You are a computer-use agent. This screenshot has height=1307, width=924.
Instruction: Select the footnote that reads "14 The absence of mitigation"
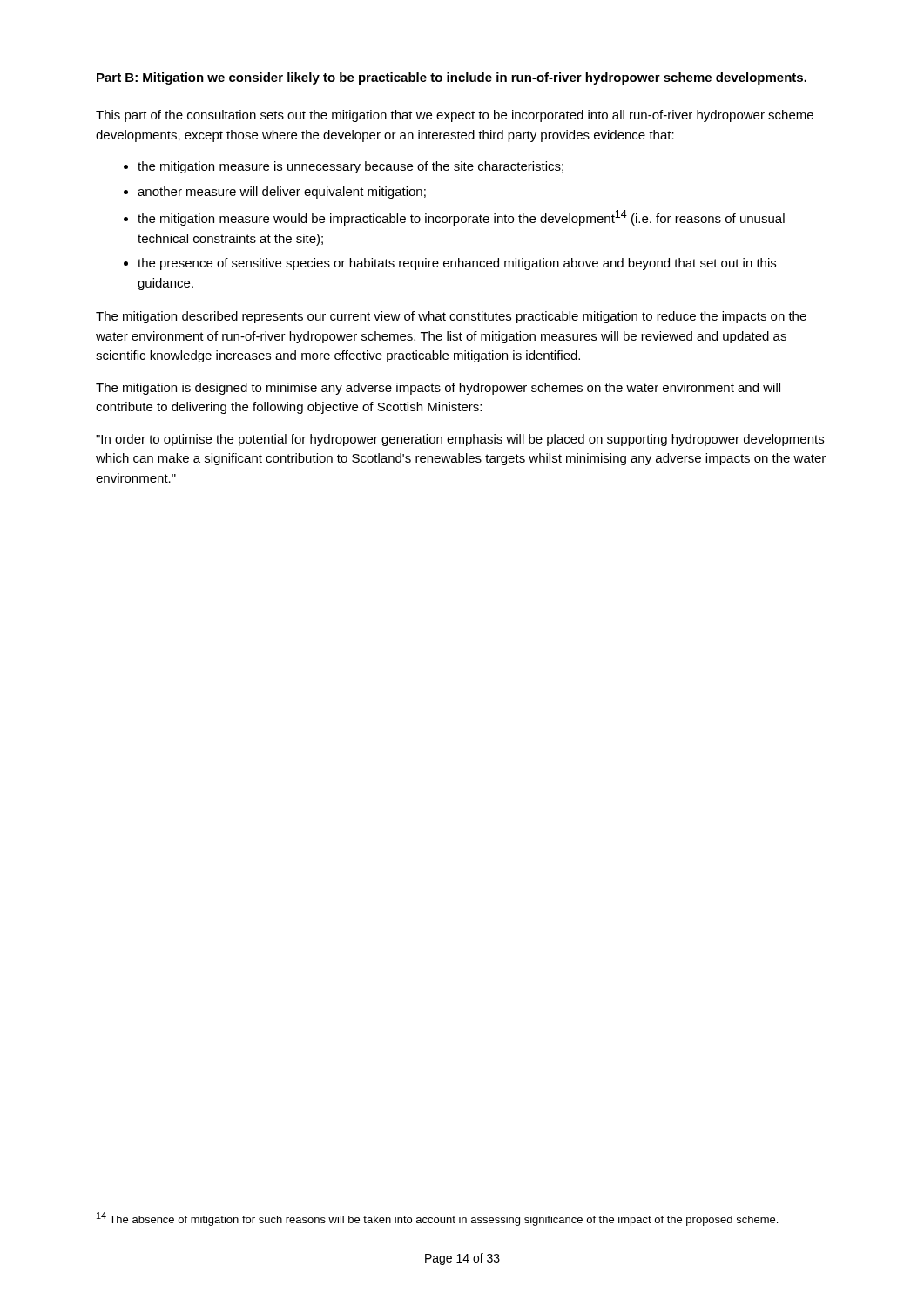pos(437,1219)
